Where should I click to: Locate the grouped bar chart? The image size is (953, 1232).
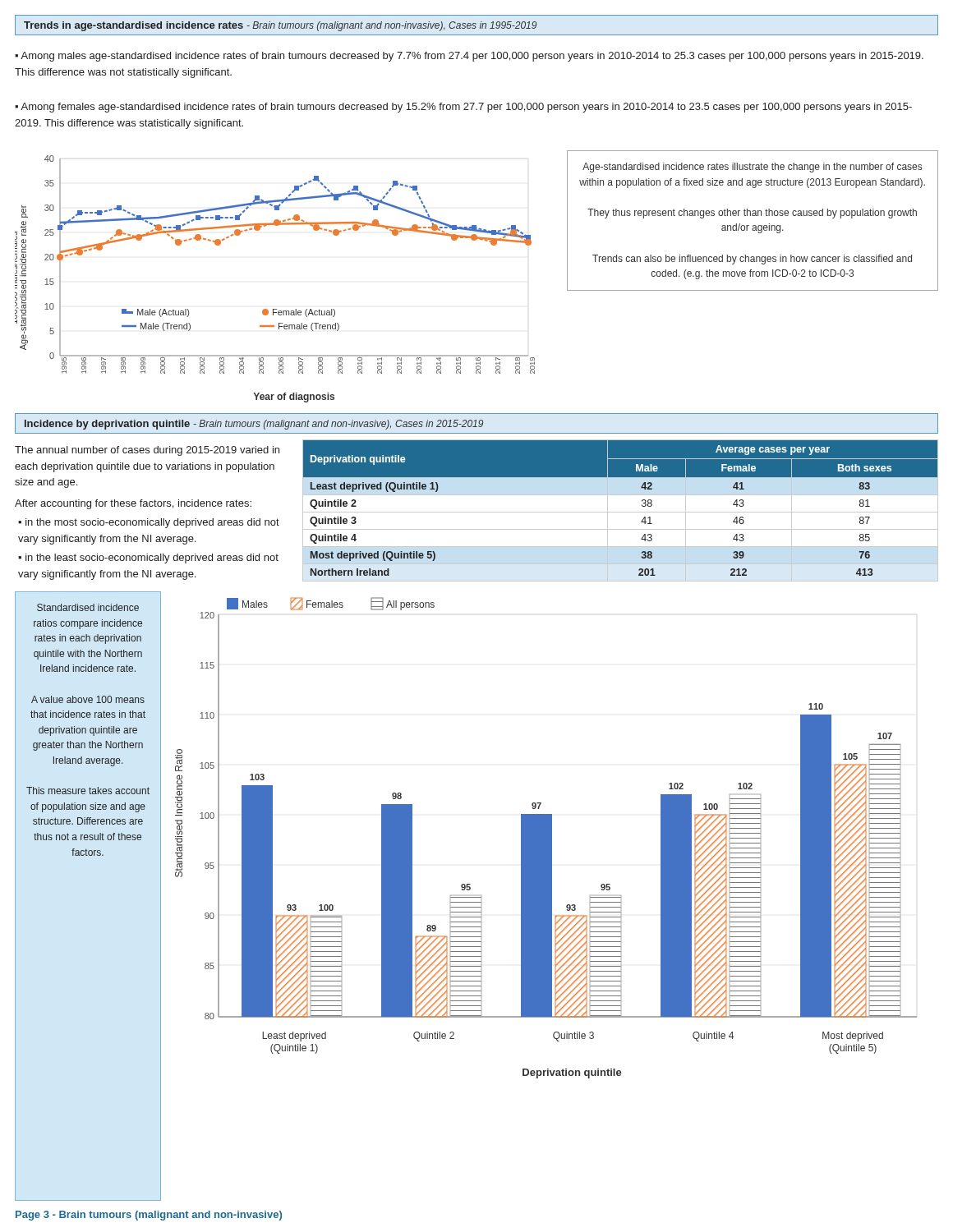(554, 879)
